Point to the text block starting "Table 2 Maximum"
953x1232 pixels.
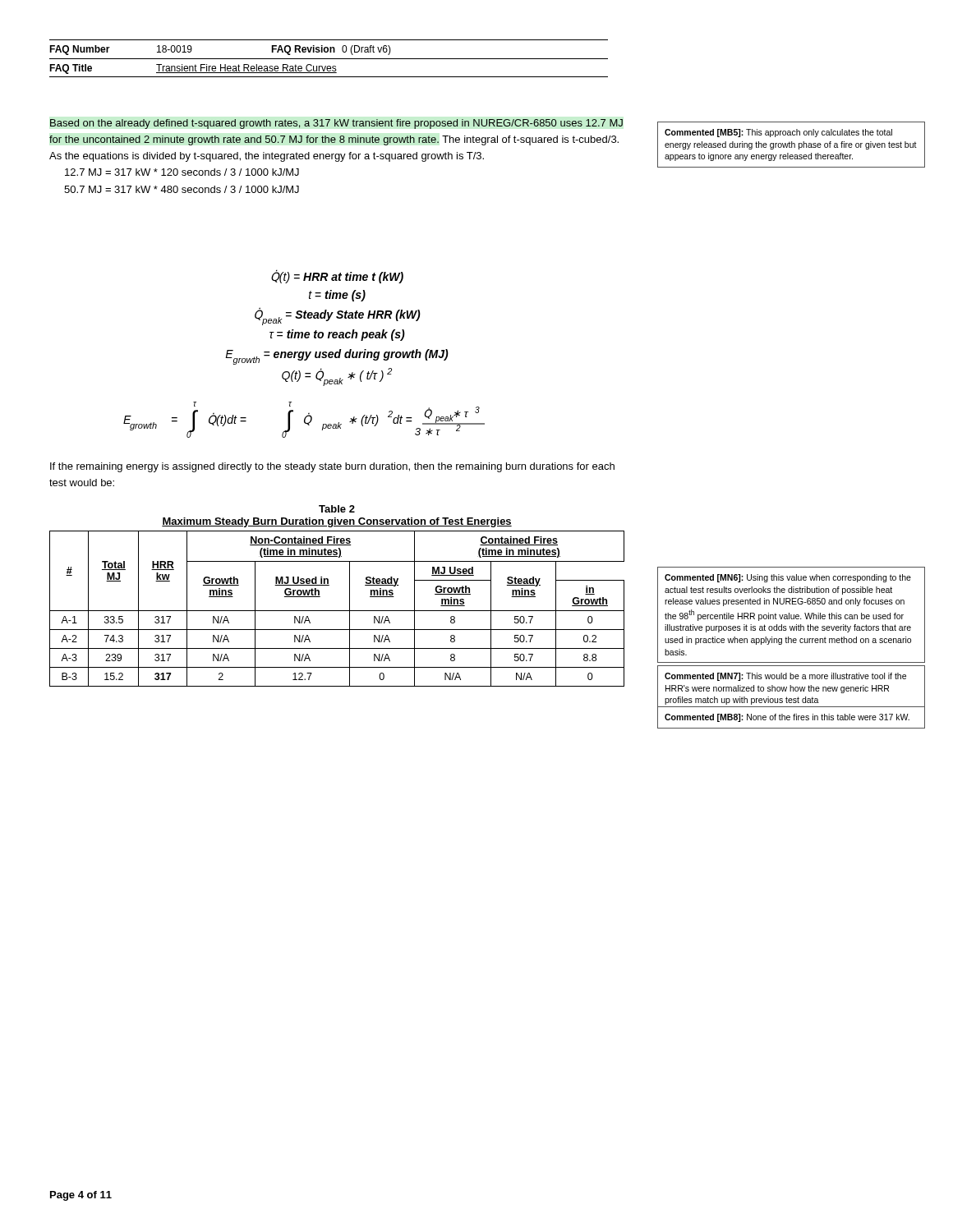pos(337,515)
